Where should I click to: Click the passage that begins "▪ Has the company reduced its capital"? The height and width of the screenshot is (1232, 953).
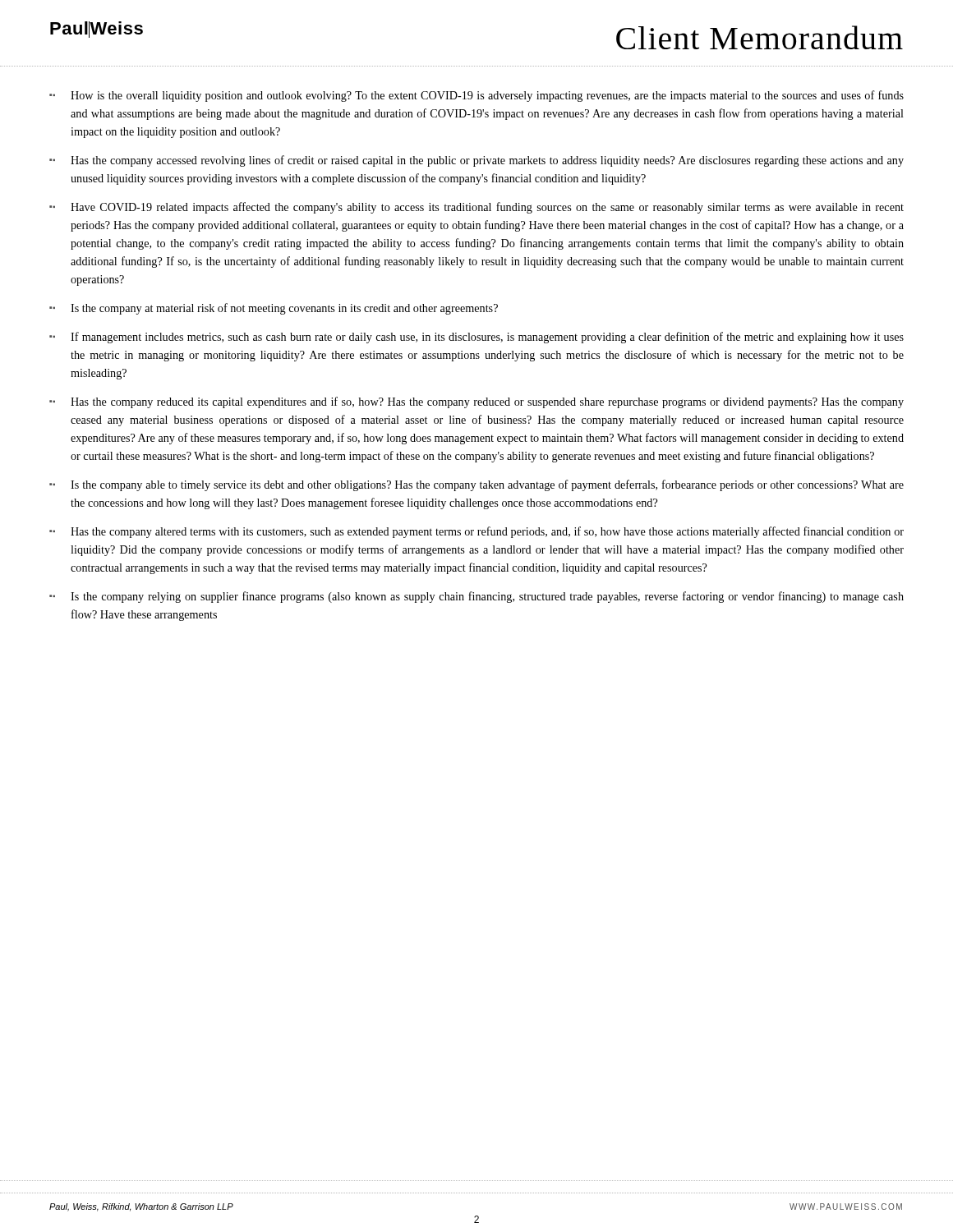pyautogui.click(x=476, y=429)
